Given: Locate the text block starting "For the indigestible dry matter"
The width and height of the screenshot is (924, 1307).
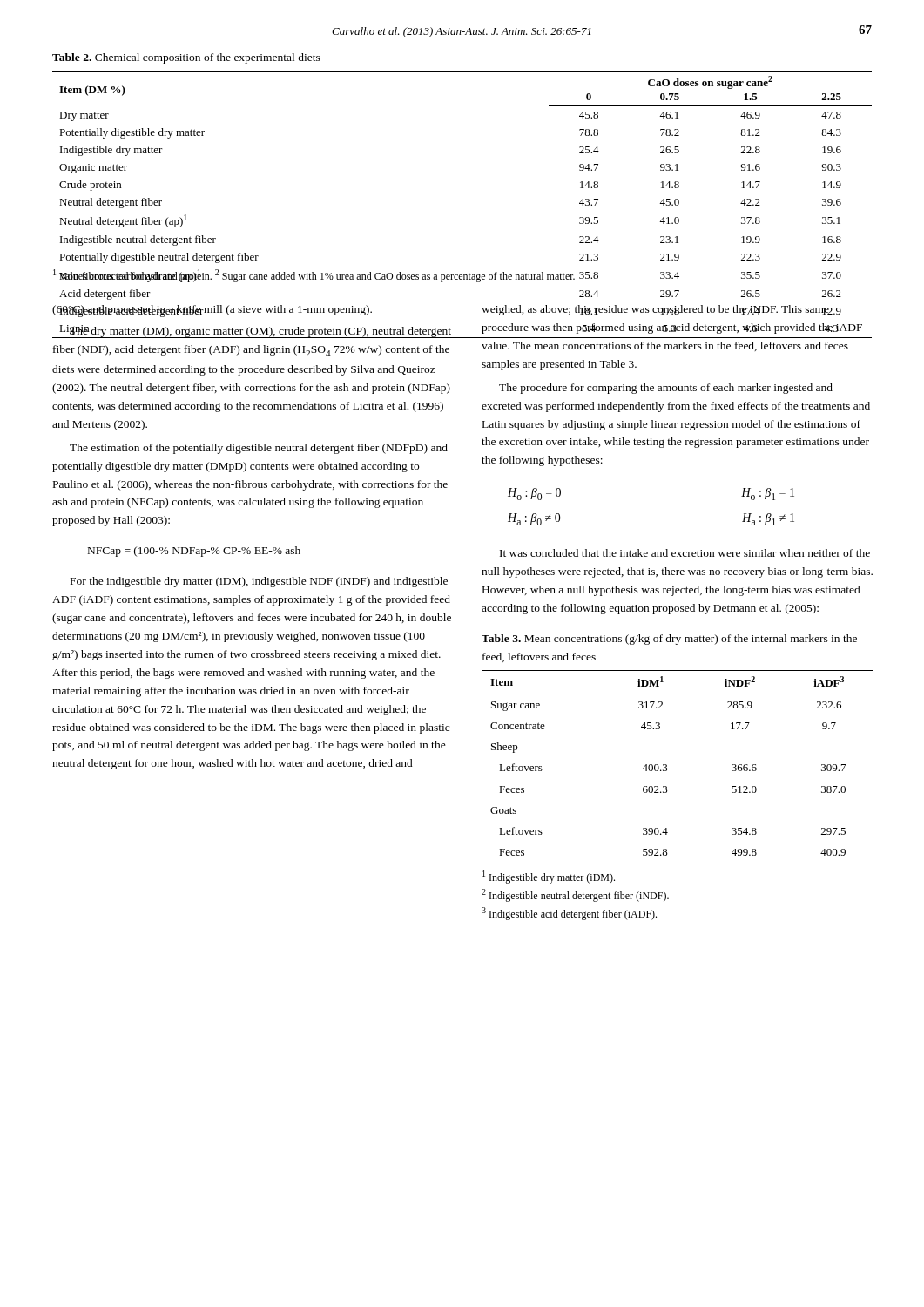Looking at the screenshot, I should point(252,672).
